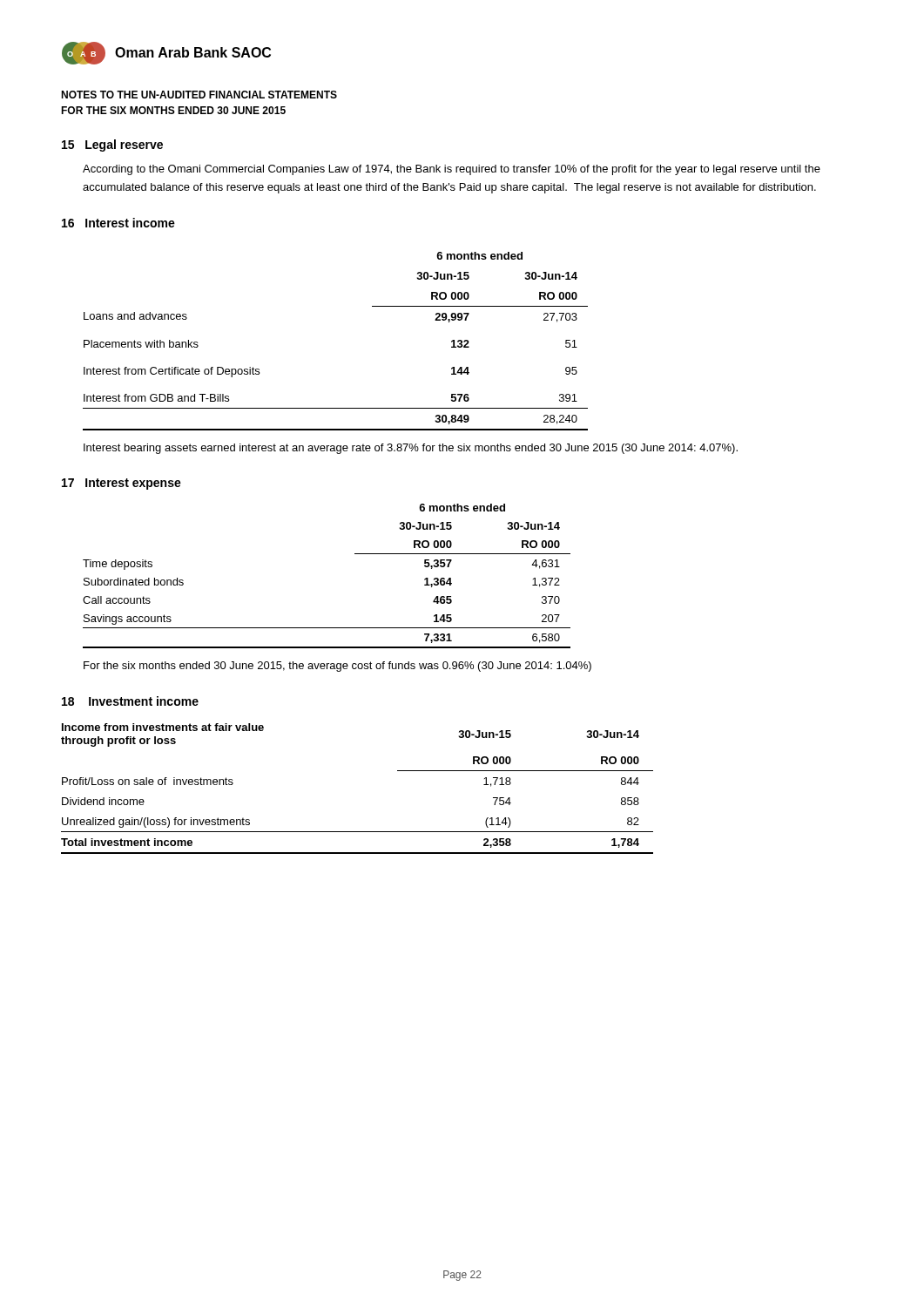Point to the element starting "16 Interest income"
924x1307 pixels.
coord(118,223)
